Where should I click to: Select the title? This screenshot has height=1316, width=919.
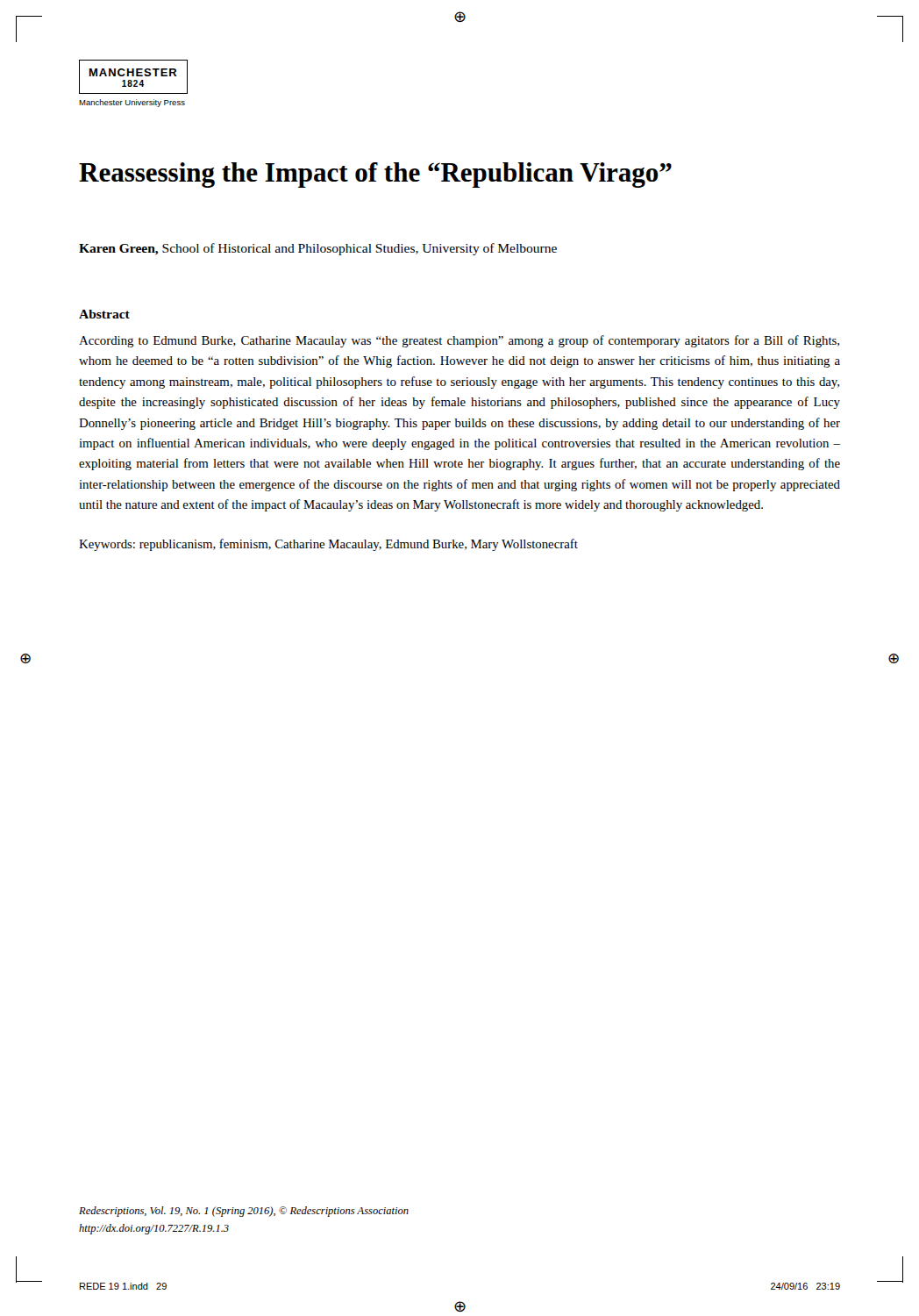pos(376,172)
